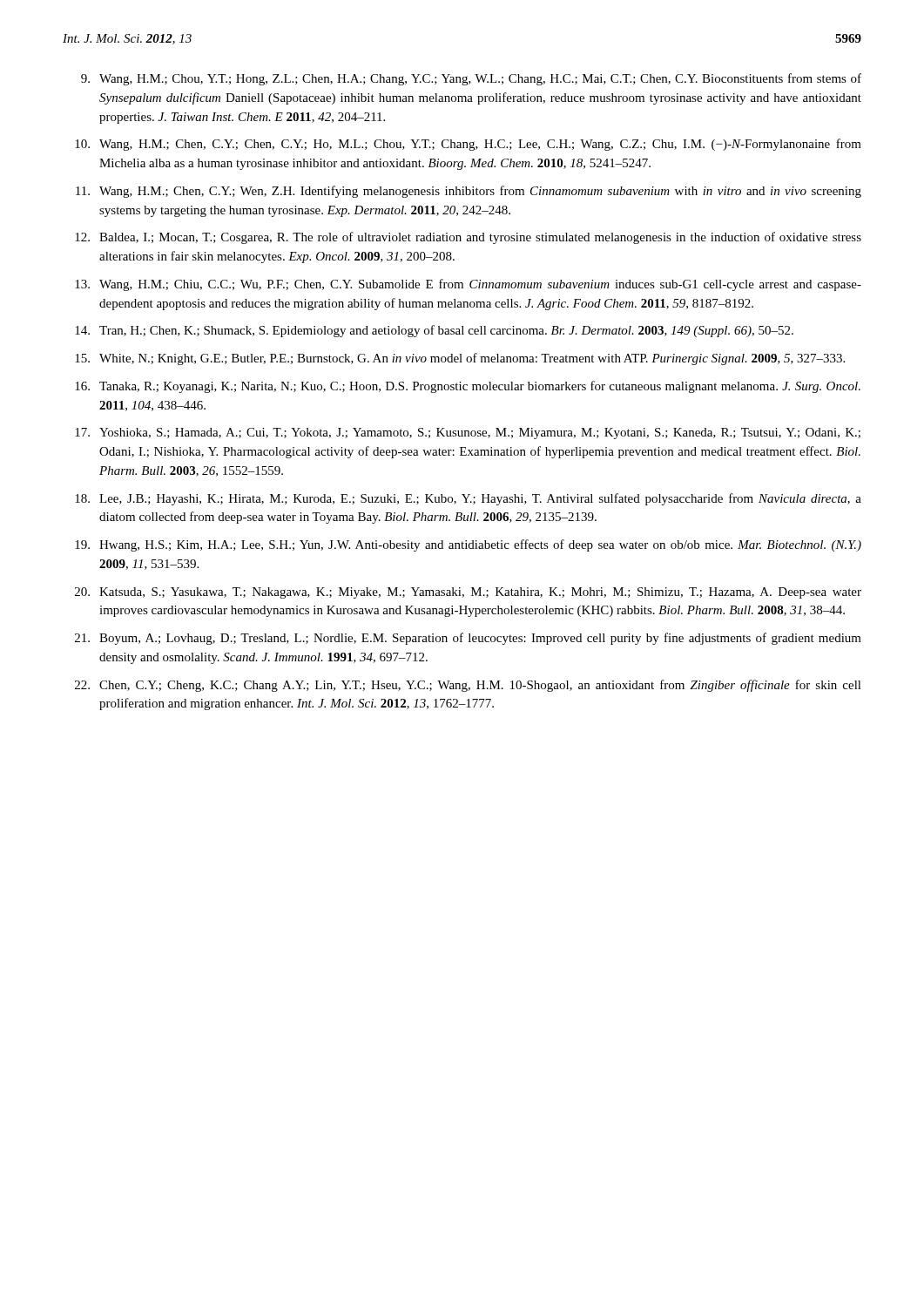The width and height of the screenshot is (924, 1307).
Task: Select the region starting "21. Boyum, A.; Lovhaug, D.; Tresland,"
Action: [x=462, y=648]
